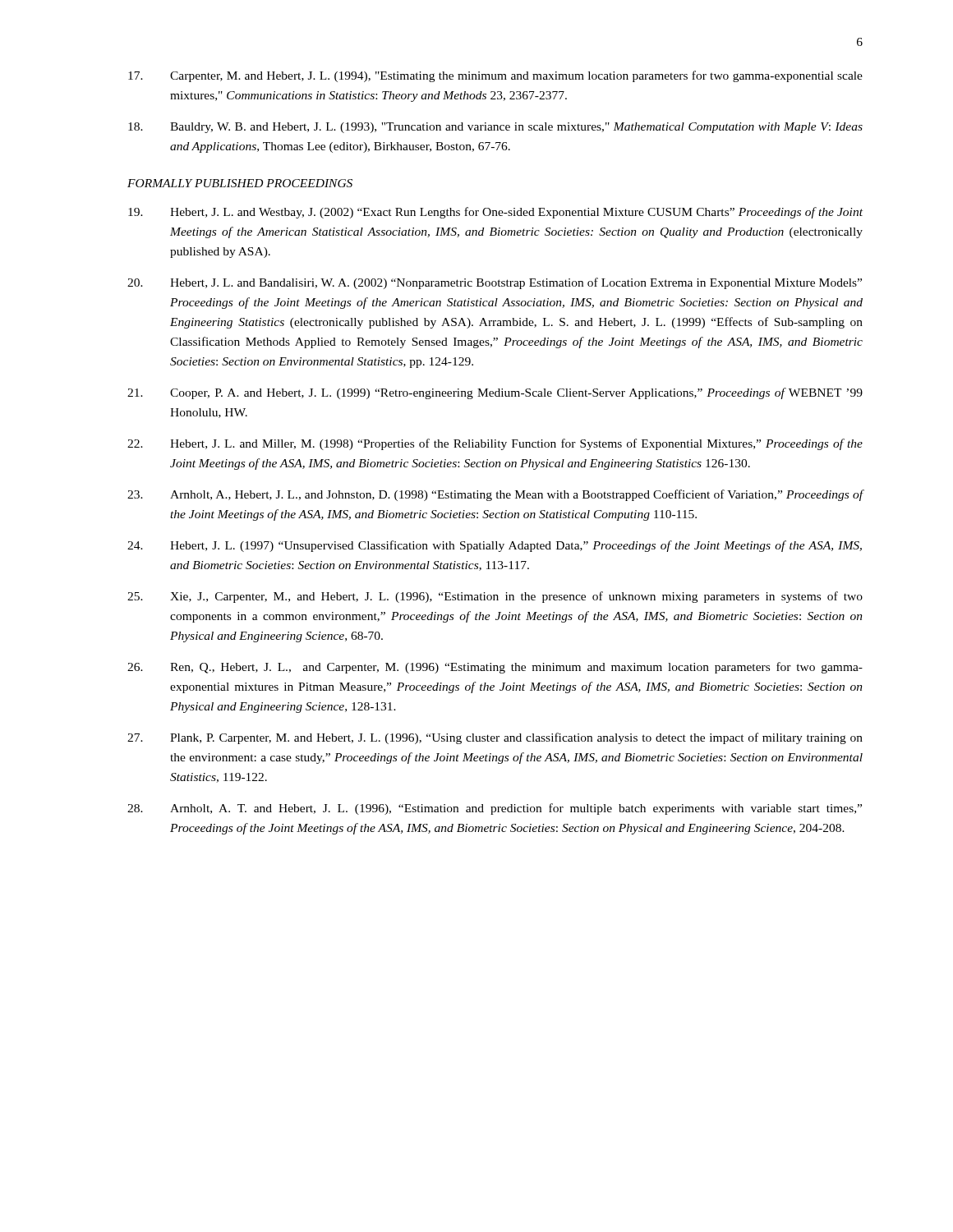
Task: Locate the passage starting "18. Bauldry, W. B. and Hebert, J. L."
Action: [x=495, y=136]
